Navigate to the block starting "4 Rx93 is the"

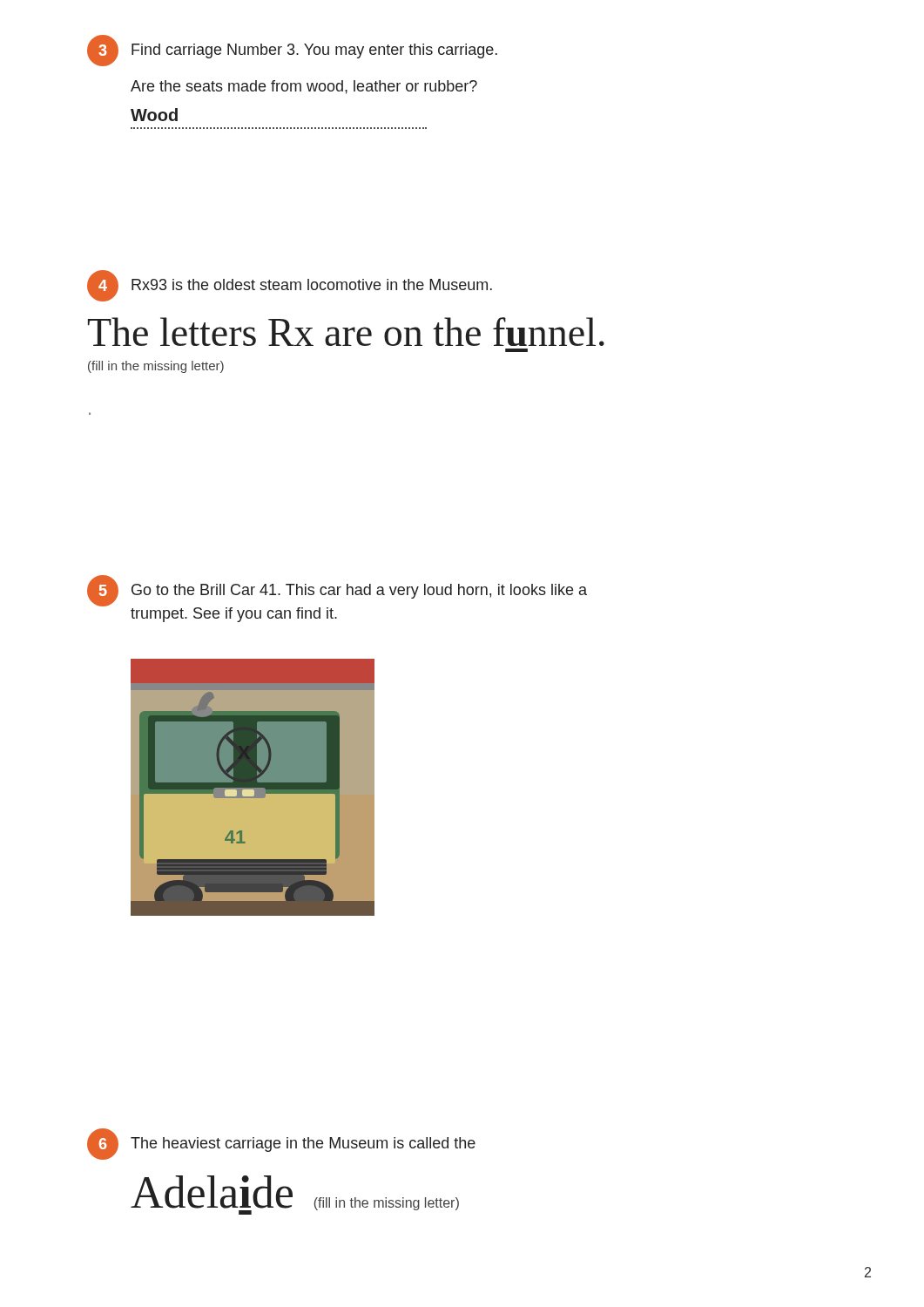(471, 345)
